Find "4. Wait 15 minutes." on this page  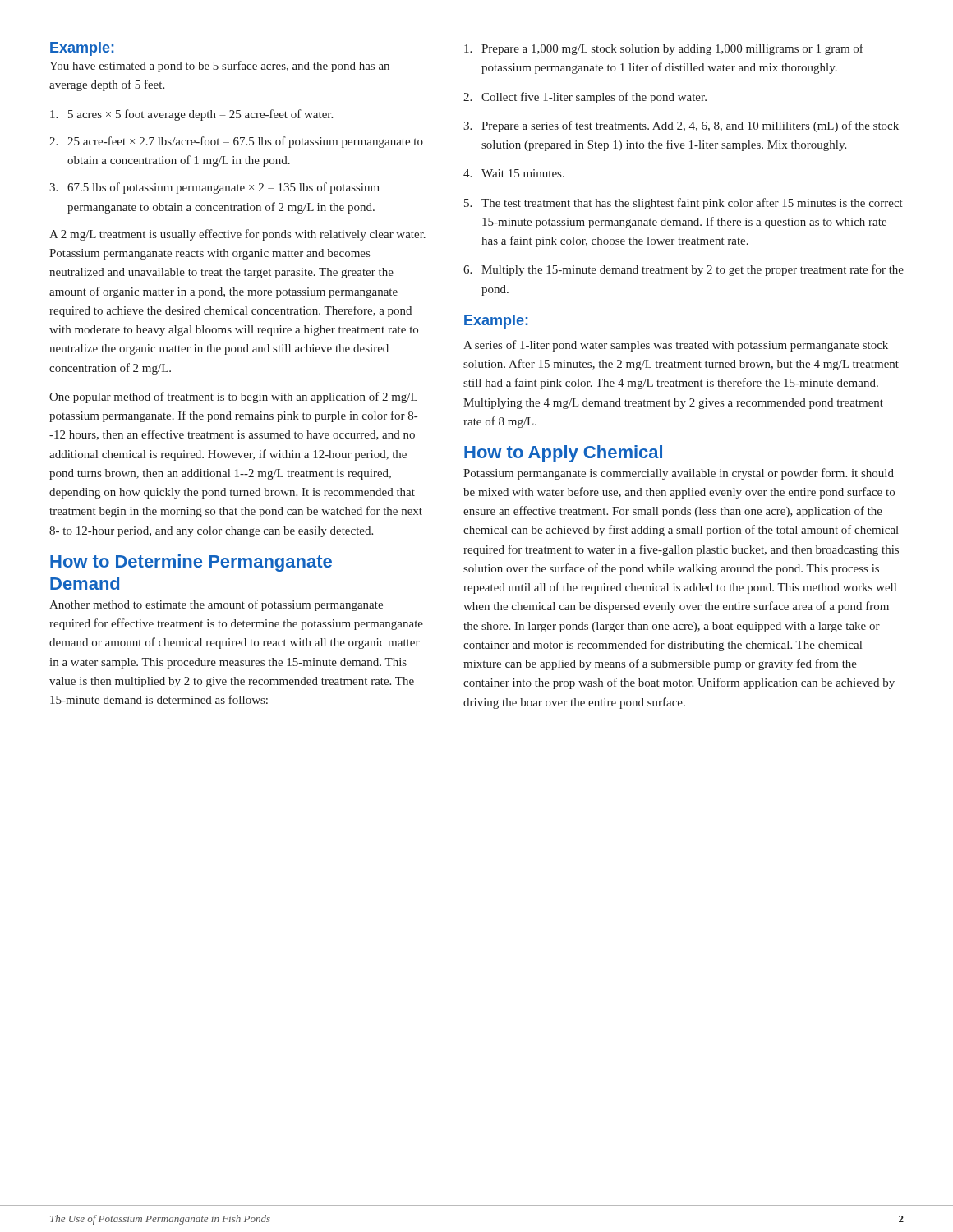click(x=514, y=173)
